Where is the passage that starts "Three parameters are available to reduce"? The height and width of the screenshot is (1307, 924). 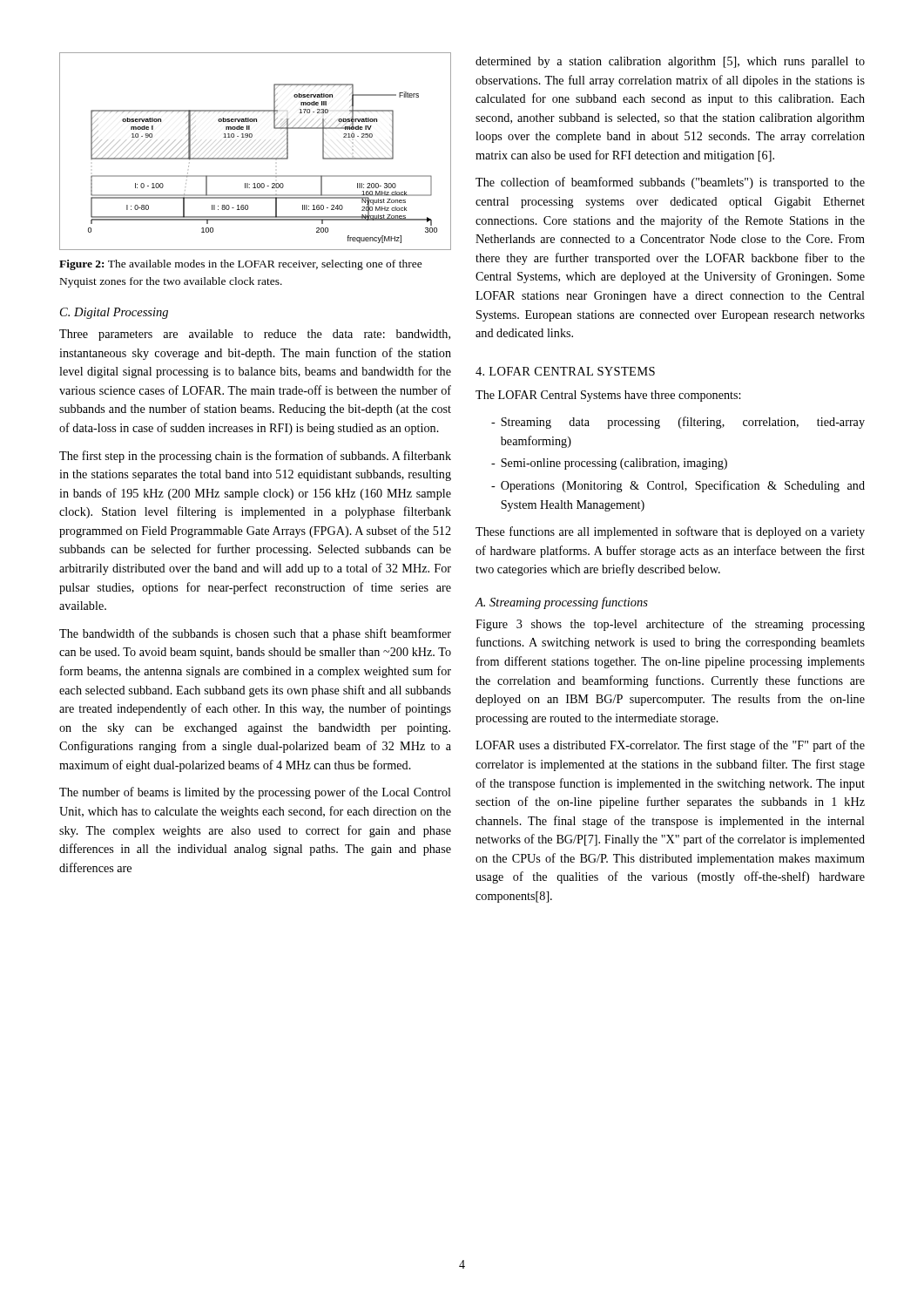tap(255, 381)
